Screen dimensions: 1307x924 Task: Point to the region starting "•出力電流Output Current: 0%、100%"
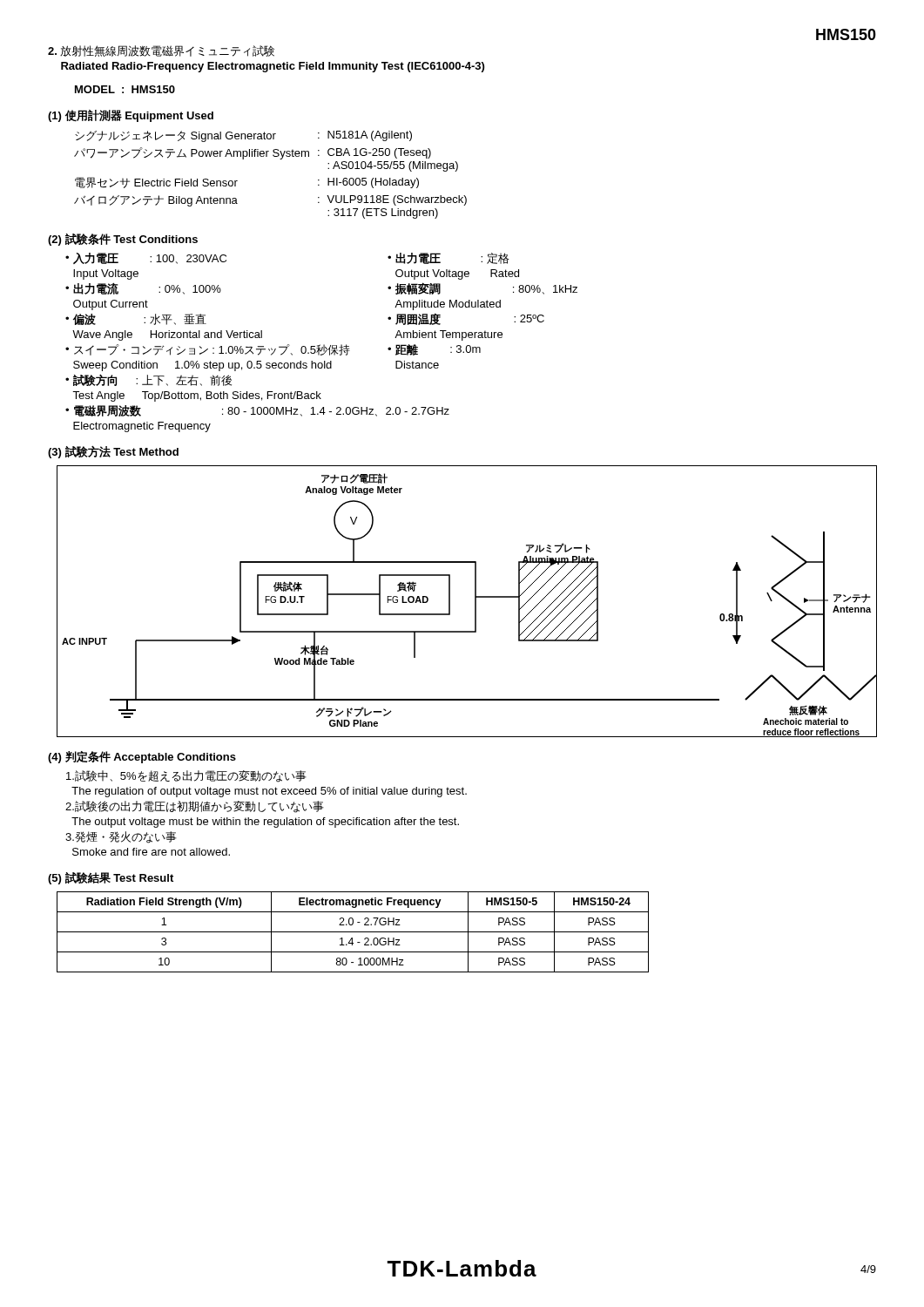(x=143, y=296)
